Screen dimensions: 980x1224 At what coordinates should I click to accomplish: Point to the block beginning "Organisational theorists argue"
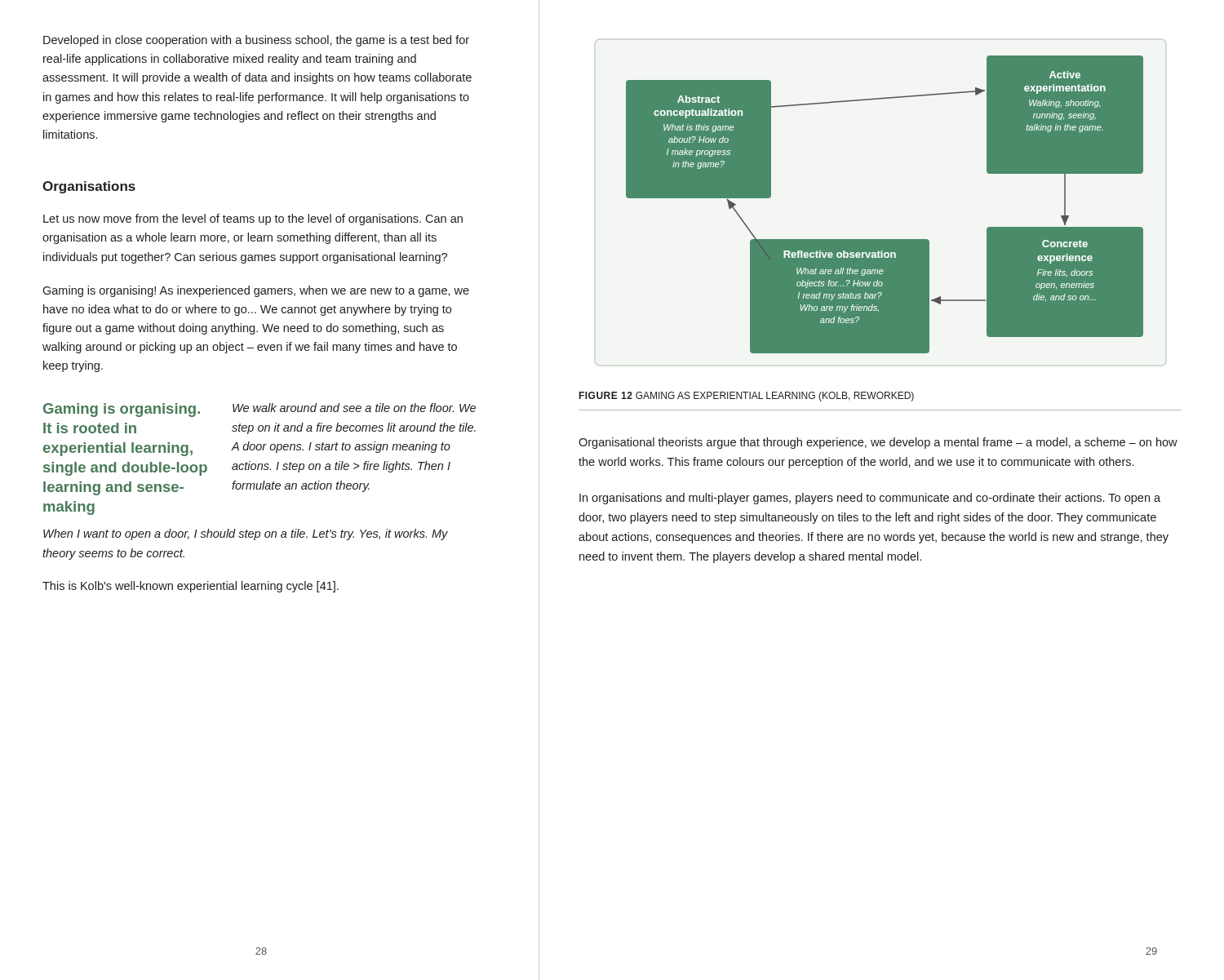pos(878,452)
